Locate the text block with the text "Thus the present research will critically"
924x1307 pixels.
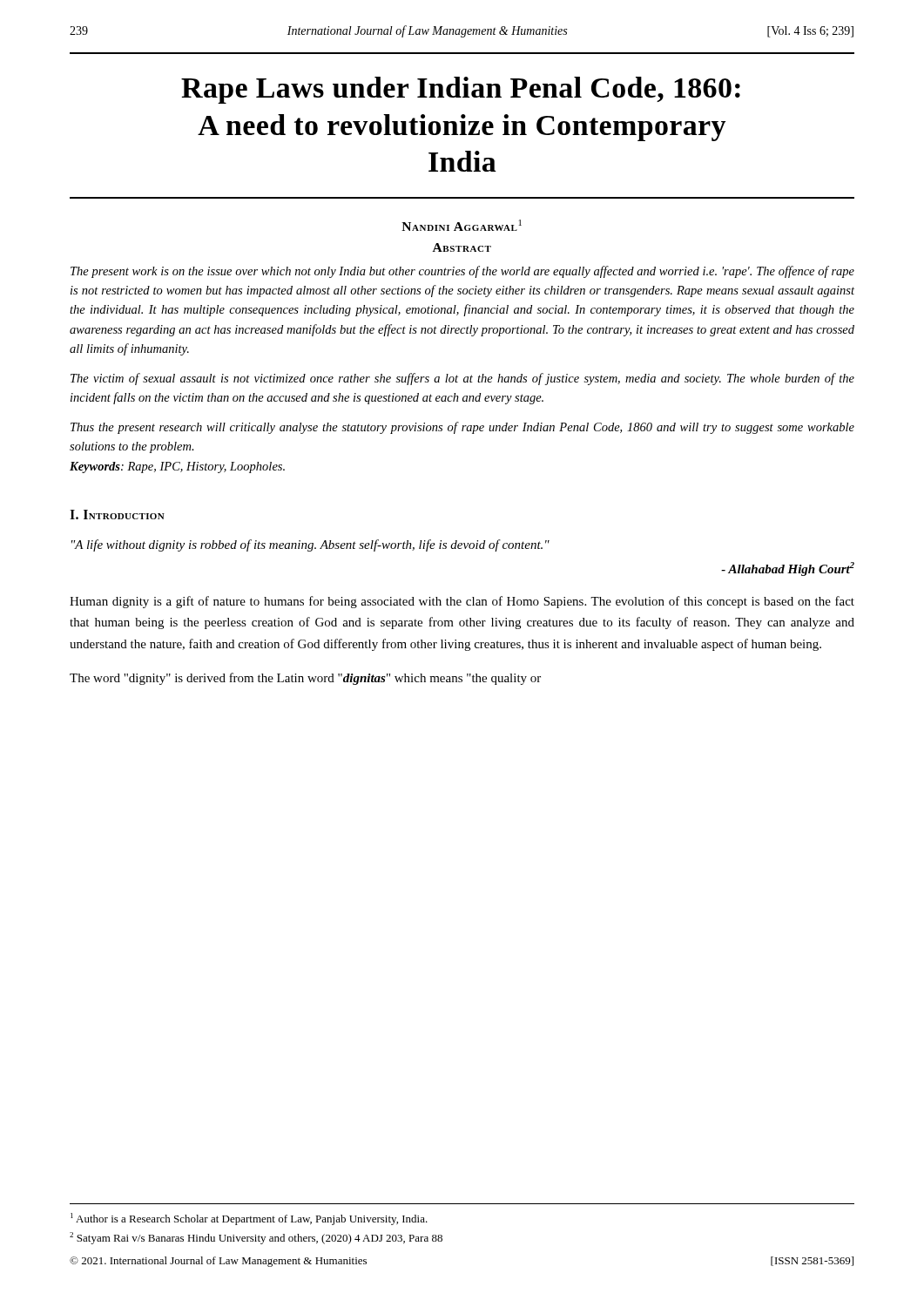(462, 428)
